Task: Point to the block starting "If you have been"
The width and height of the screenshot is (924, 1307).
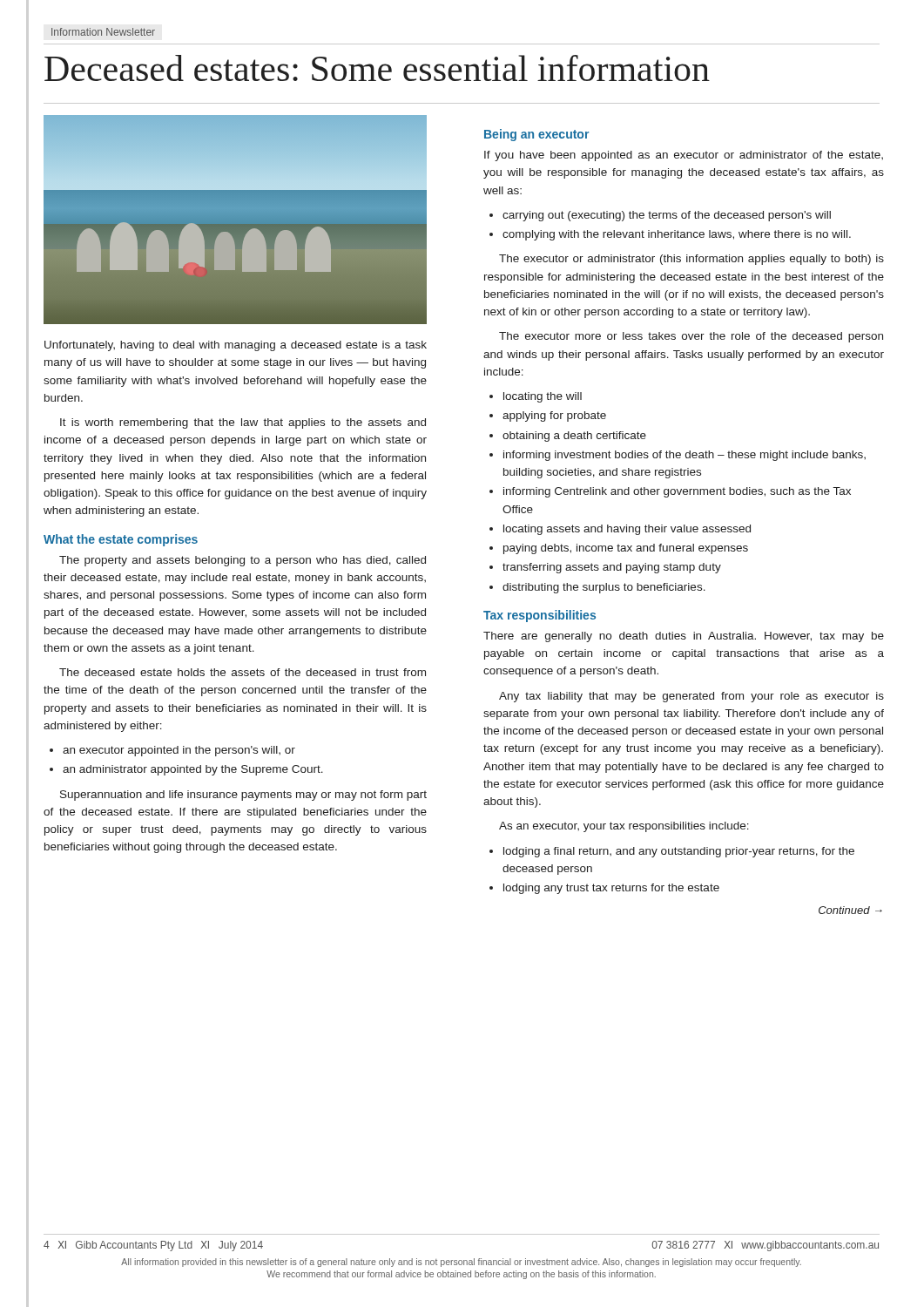Action: point(684,173)
